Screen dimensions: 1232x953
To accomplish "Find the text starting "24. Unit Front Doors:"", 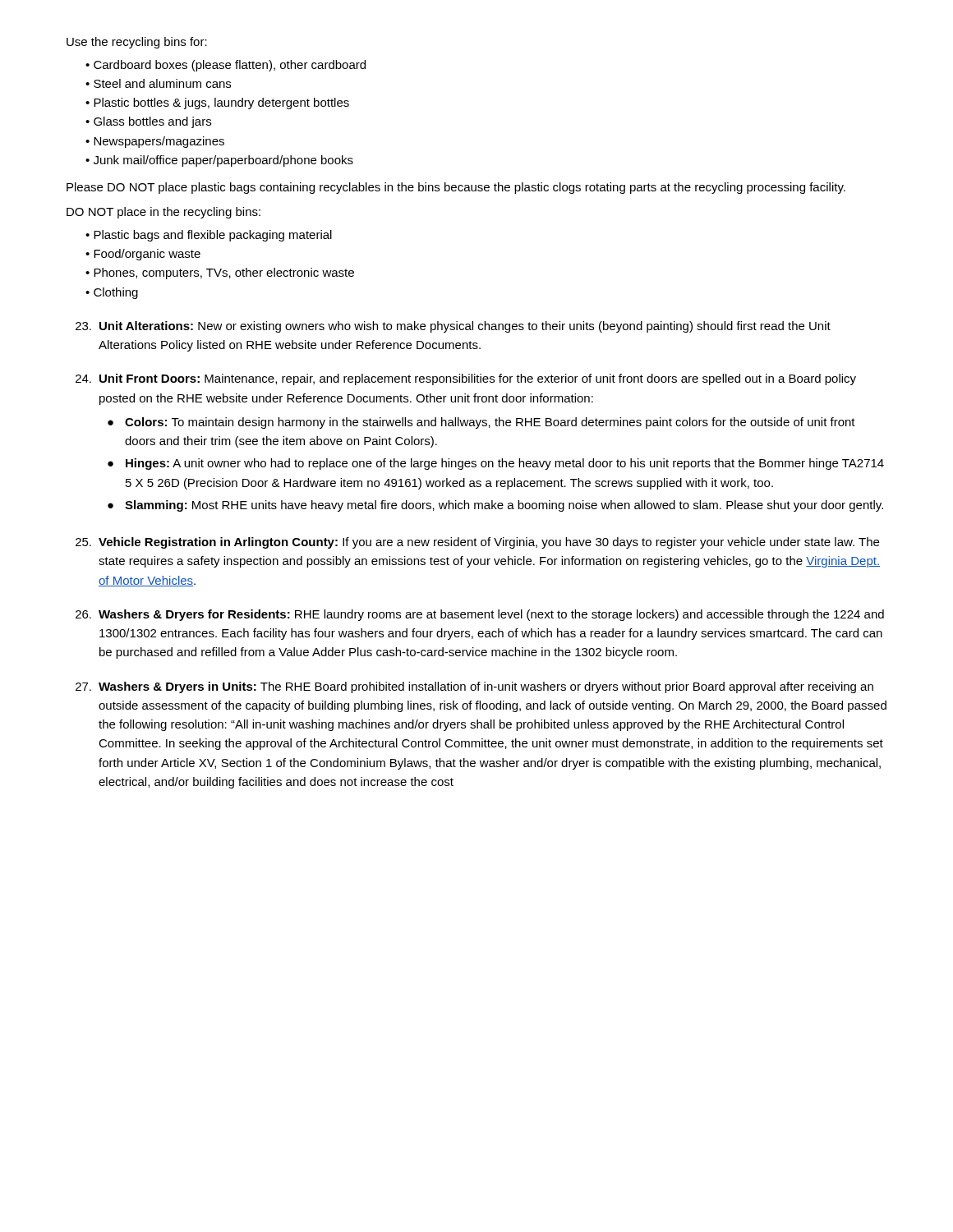I will point(466,379).
